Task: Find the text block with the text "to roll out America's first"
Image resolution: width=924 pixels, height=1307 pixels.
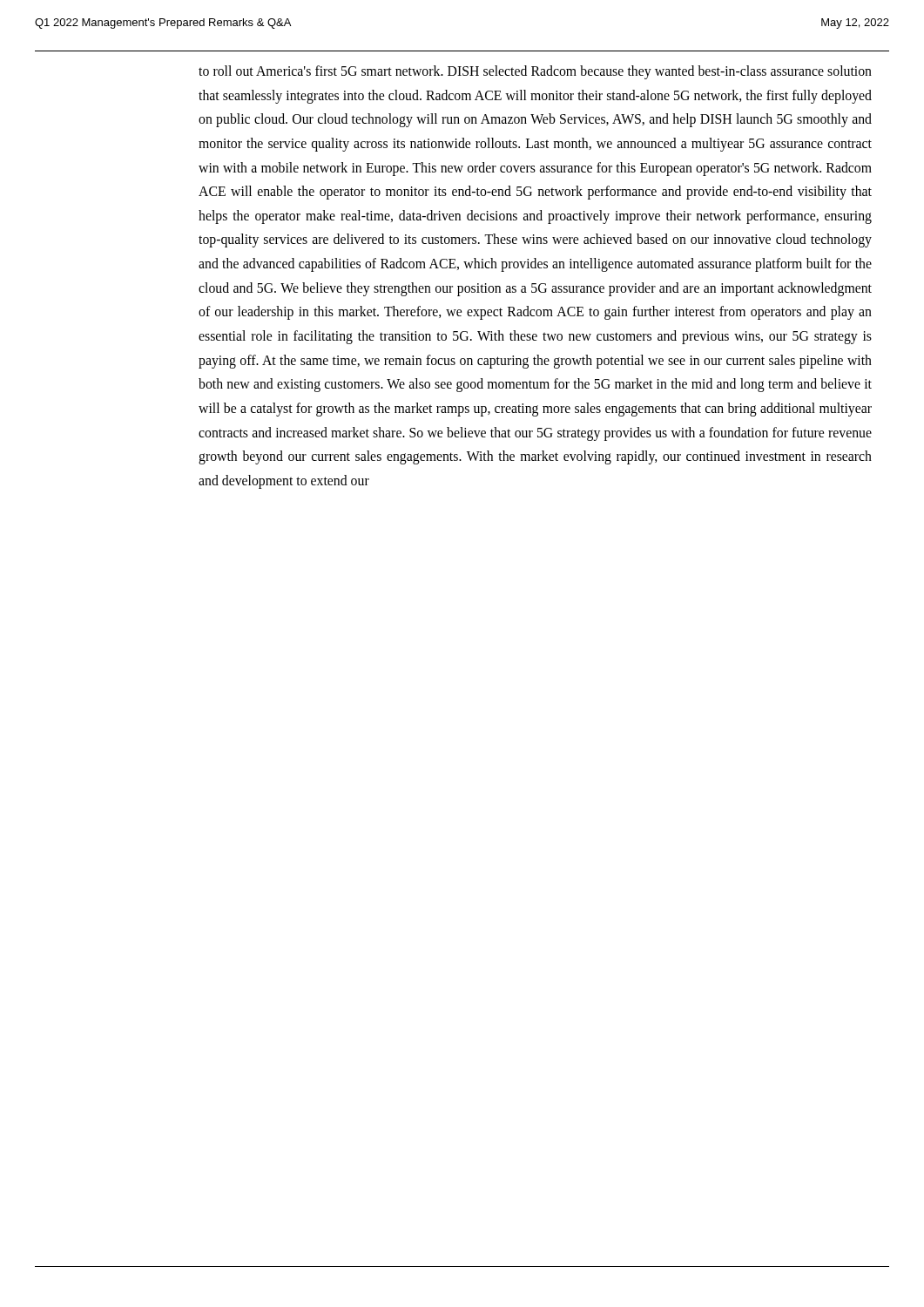Action: point(535,276)
